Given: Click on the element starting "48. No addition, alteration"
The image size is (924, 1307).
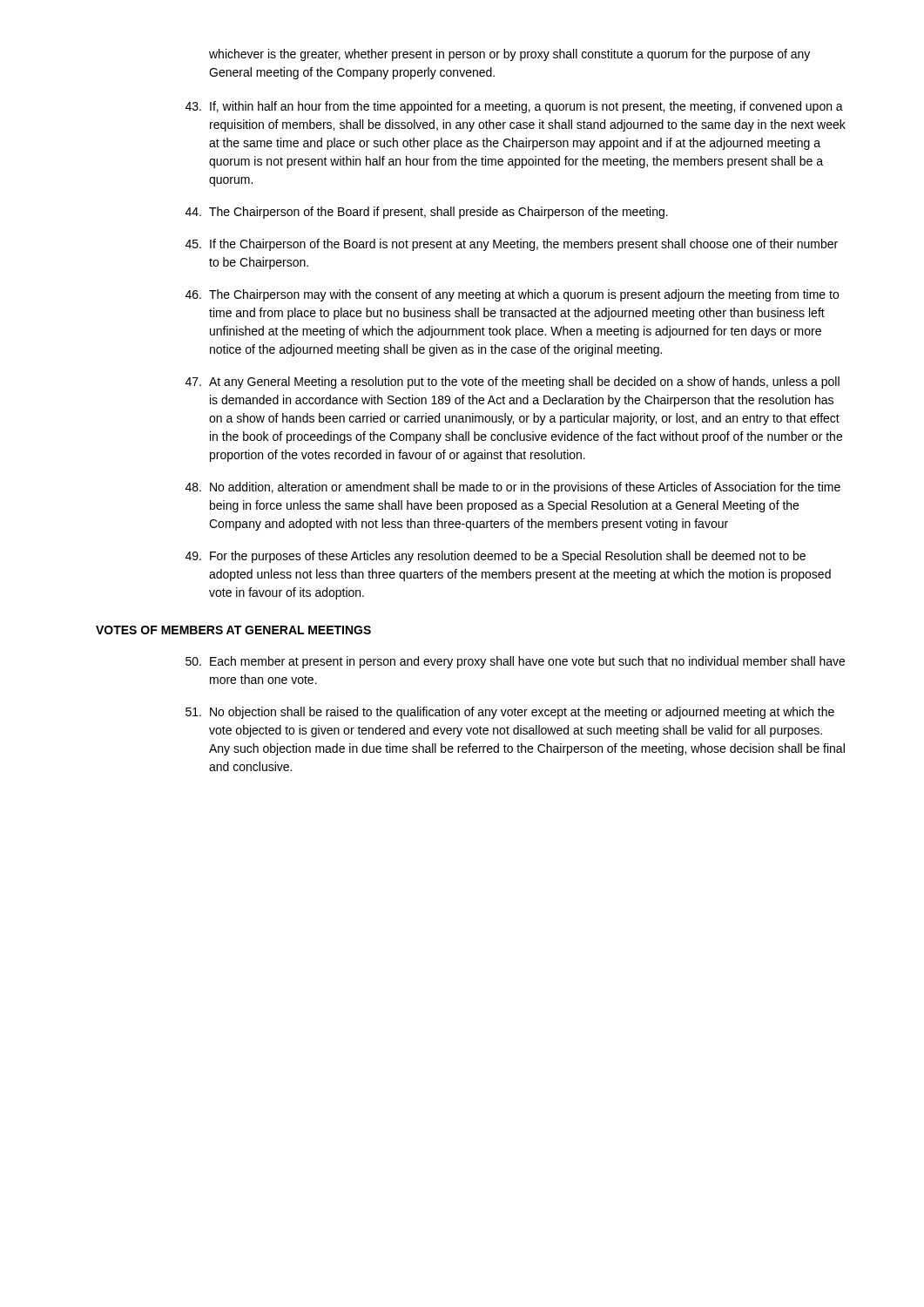Looking at the screenshot, I should click(471, 506).
